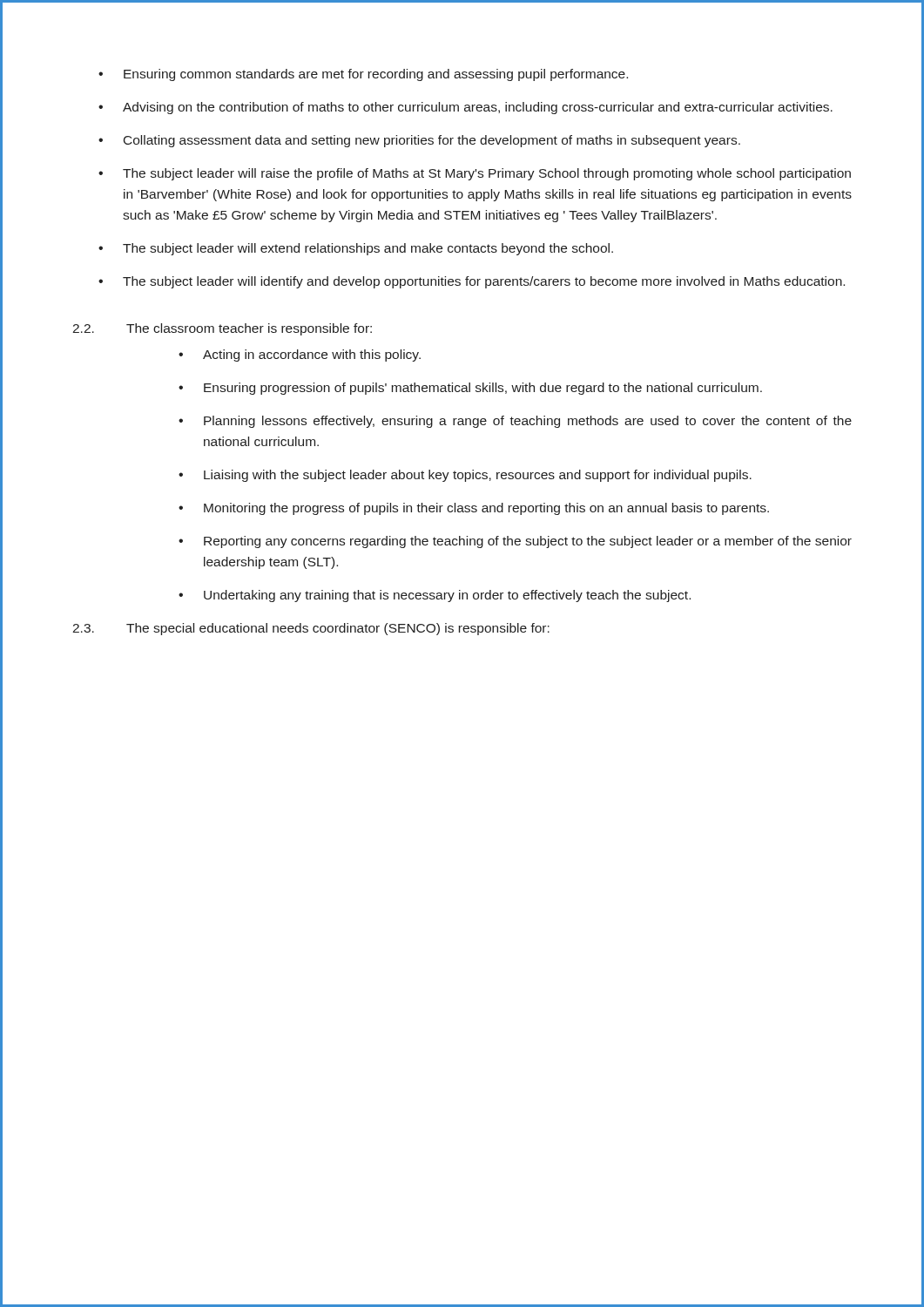924x1307 pixels.
Task: Find the list item with the text "• Undertaking any"
Action: pyautogui.click(x=515, y=595)
